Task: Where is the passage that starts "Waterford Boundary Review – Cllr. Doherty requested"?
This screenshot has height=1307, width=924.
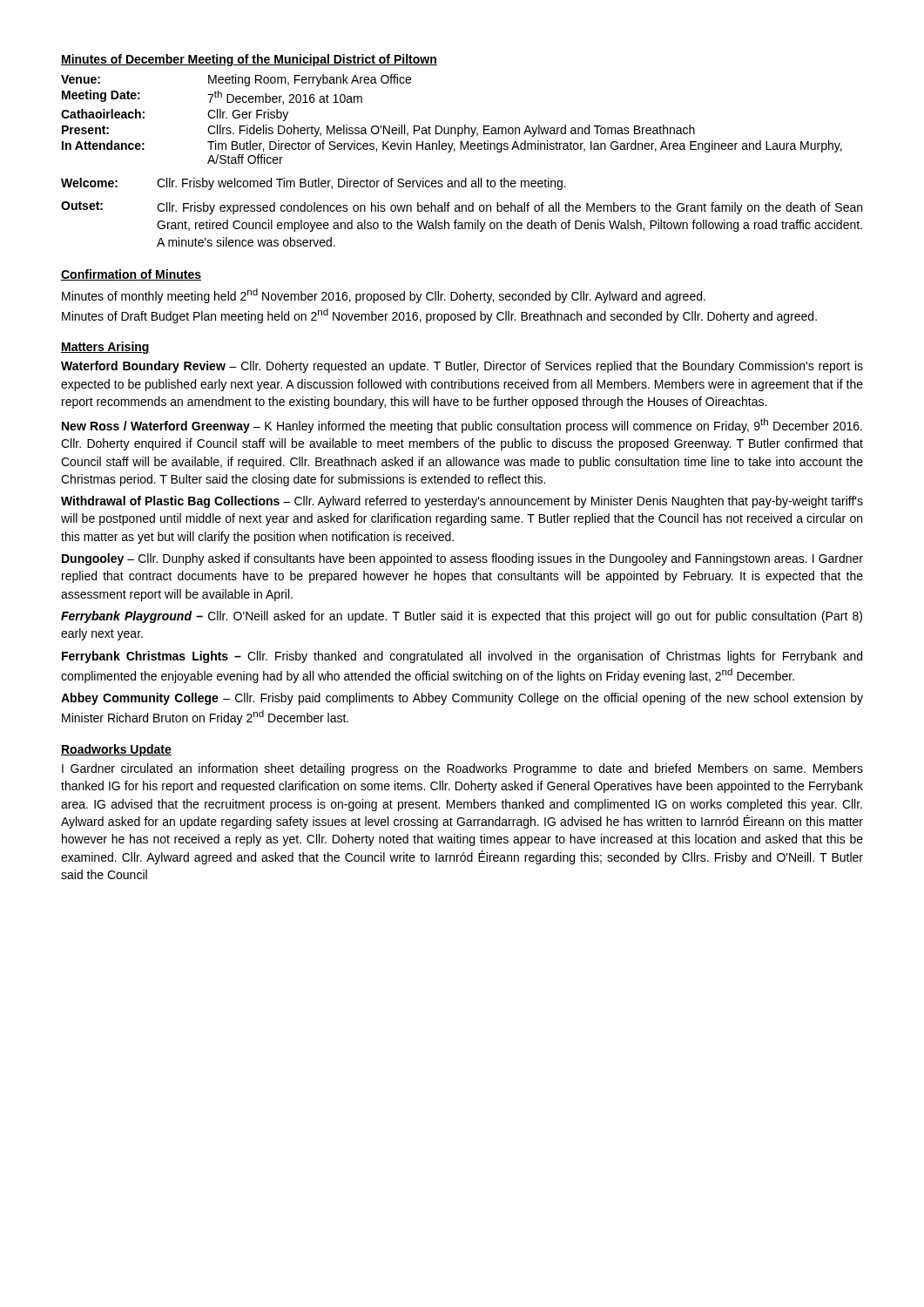Action: 462,542
